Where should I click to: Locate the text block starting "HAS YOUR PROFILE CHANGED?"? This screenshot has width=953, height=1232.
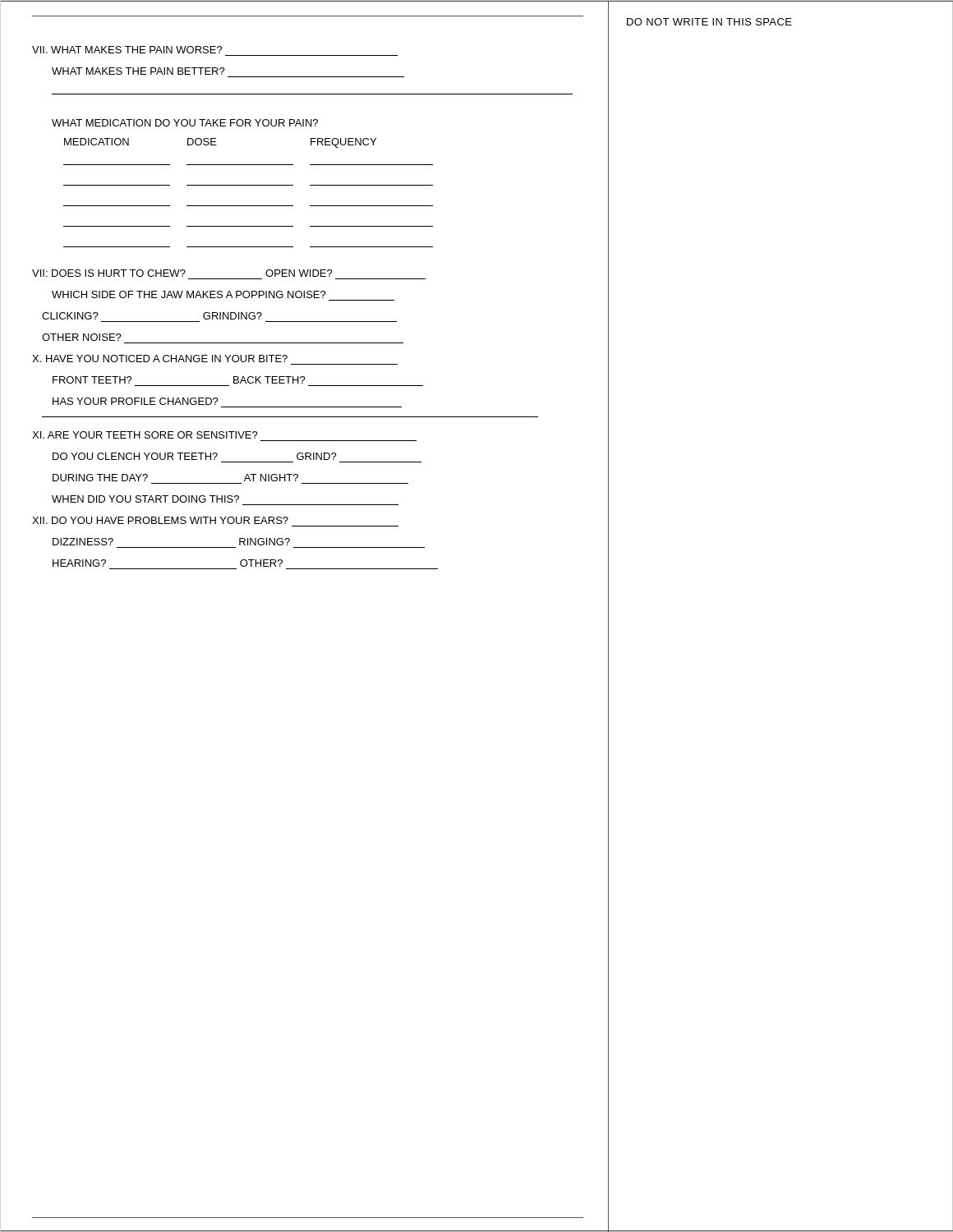pyautogui.click(x=227, y=401)
